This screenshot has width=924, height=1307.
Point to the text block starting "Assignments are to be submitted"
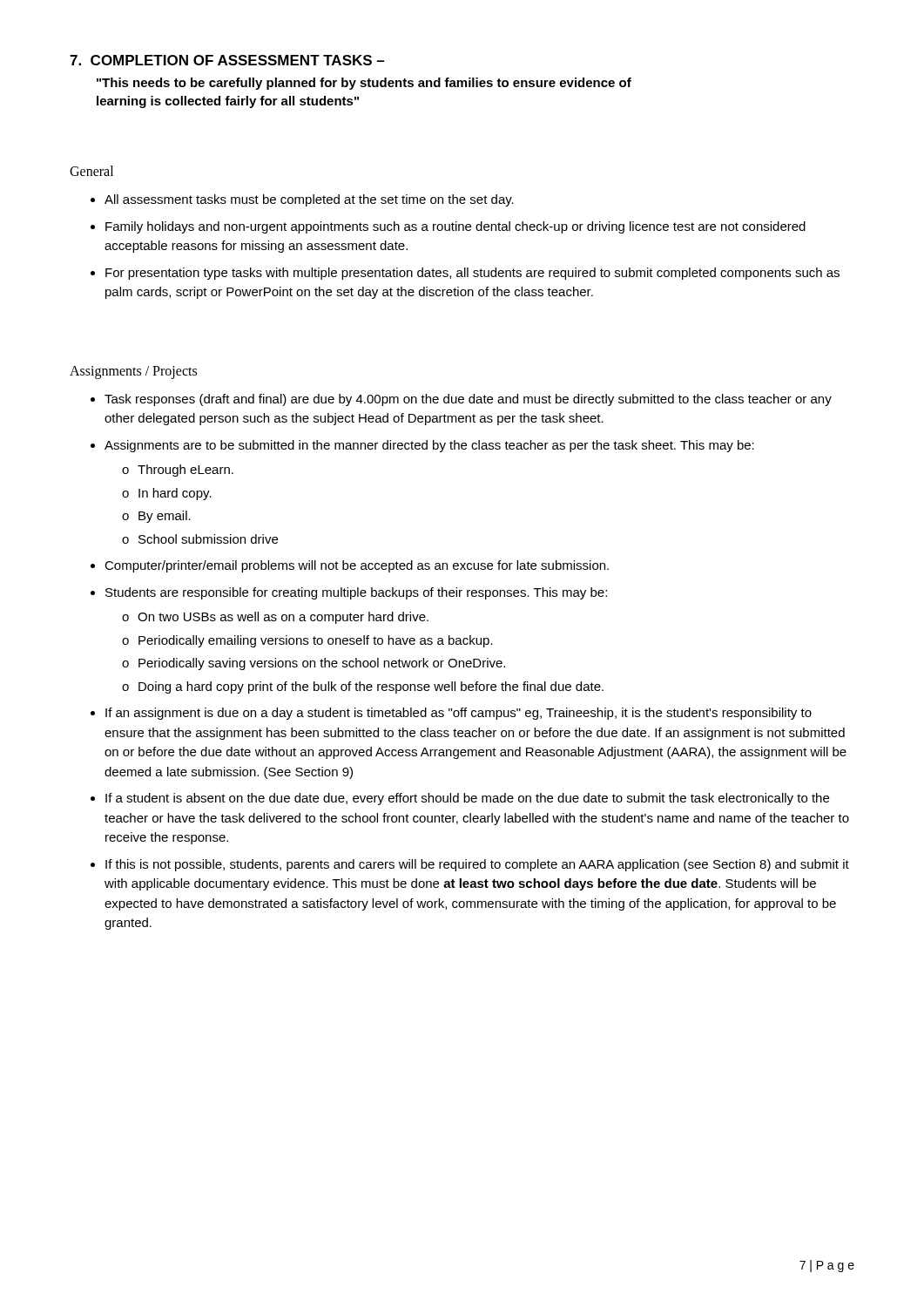pos(429,446)
